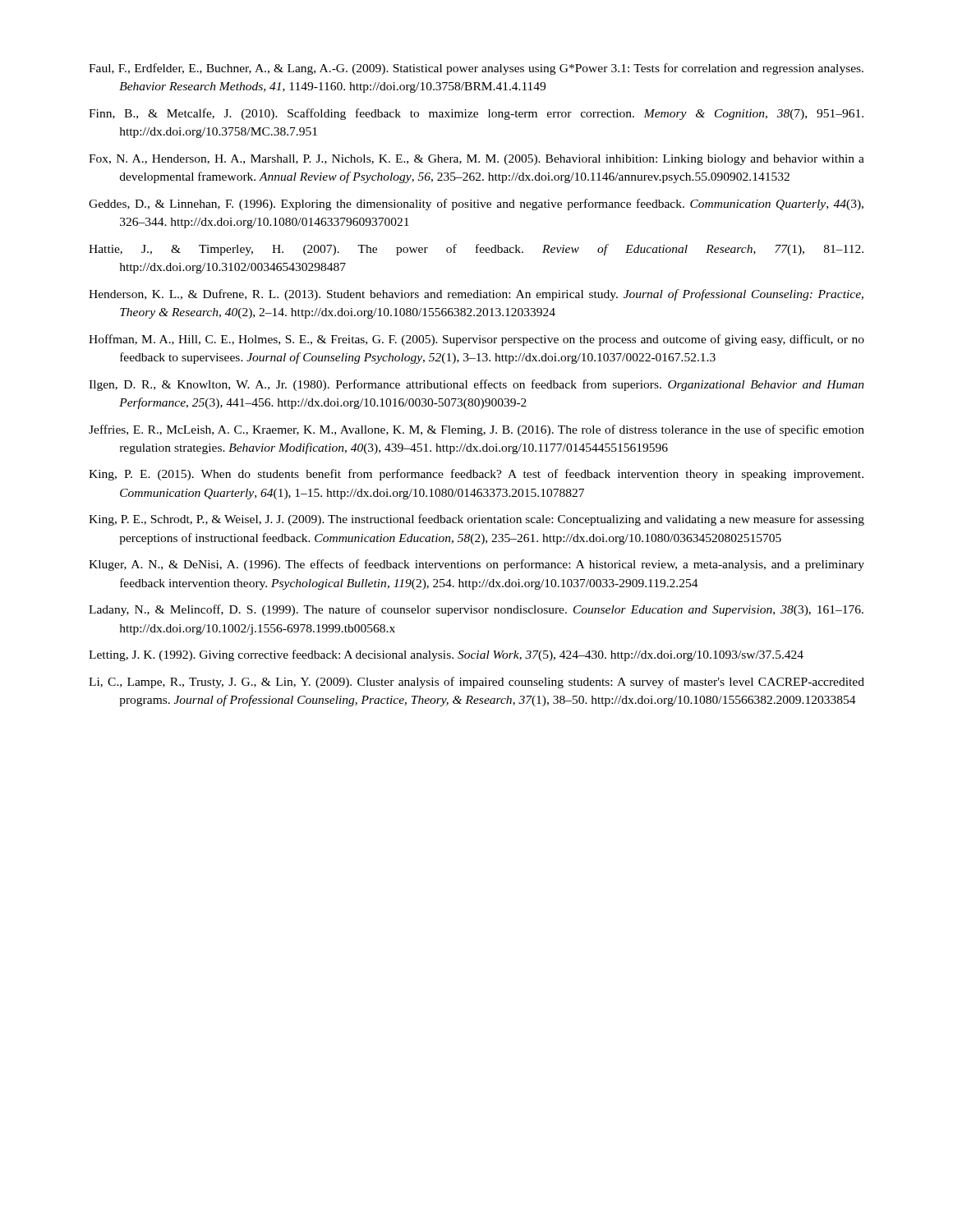Locate the text starting "King, P. E., Schrodt,"
This screenshot has width=953, height=1232.
tap(476, 528)
